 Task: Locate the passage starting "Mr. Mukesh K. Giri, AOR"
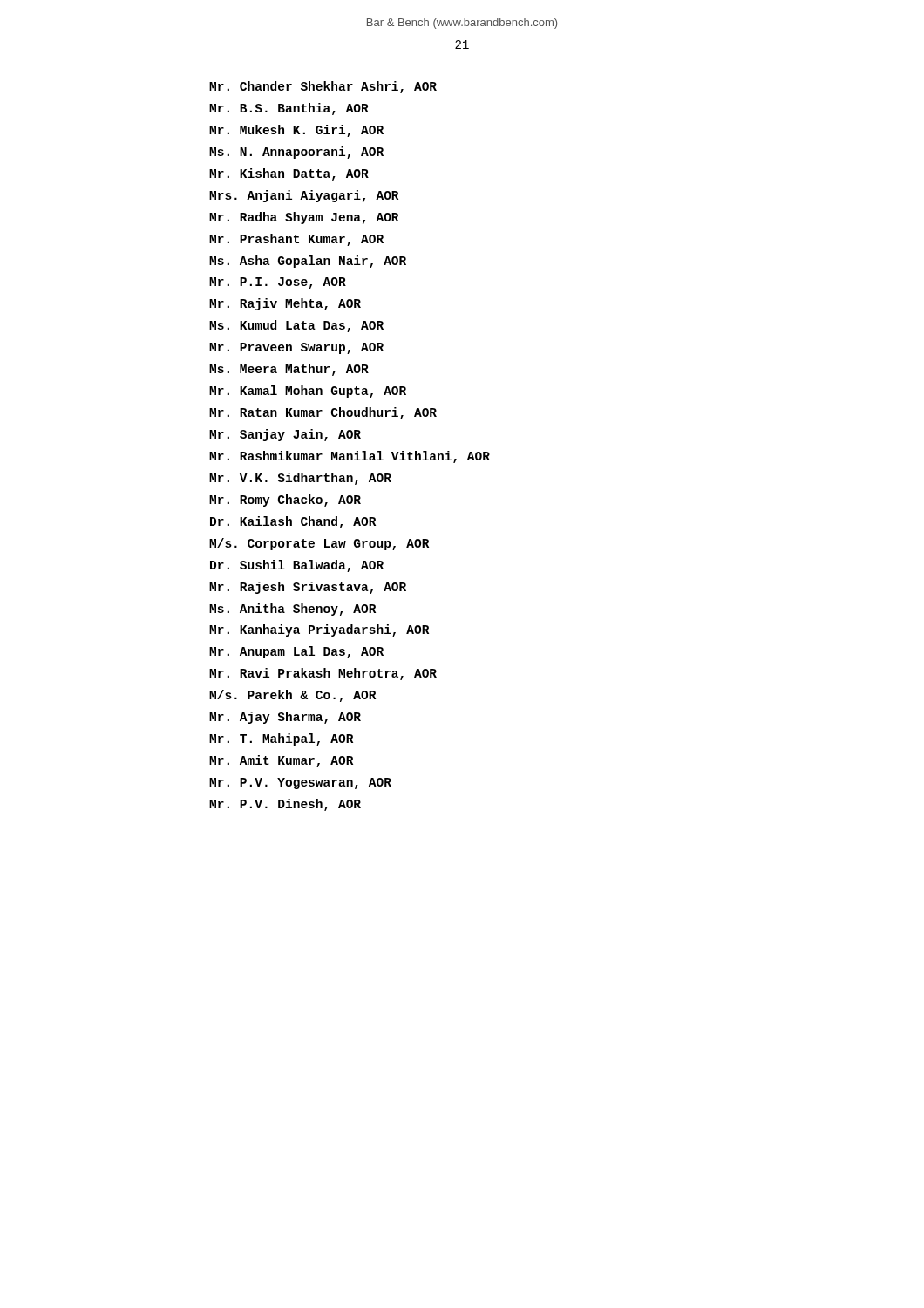pos(296,131)
